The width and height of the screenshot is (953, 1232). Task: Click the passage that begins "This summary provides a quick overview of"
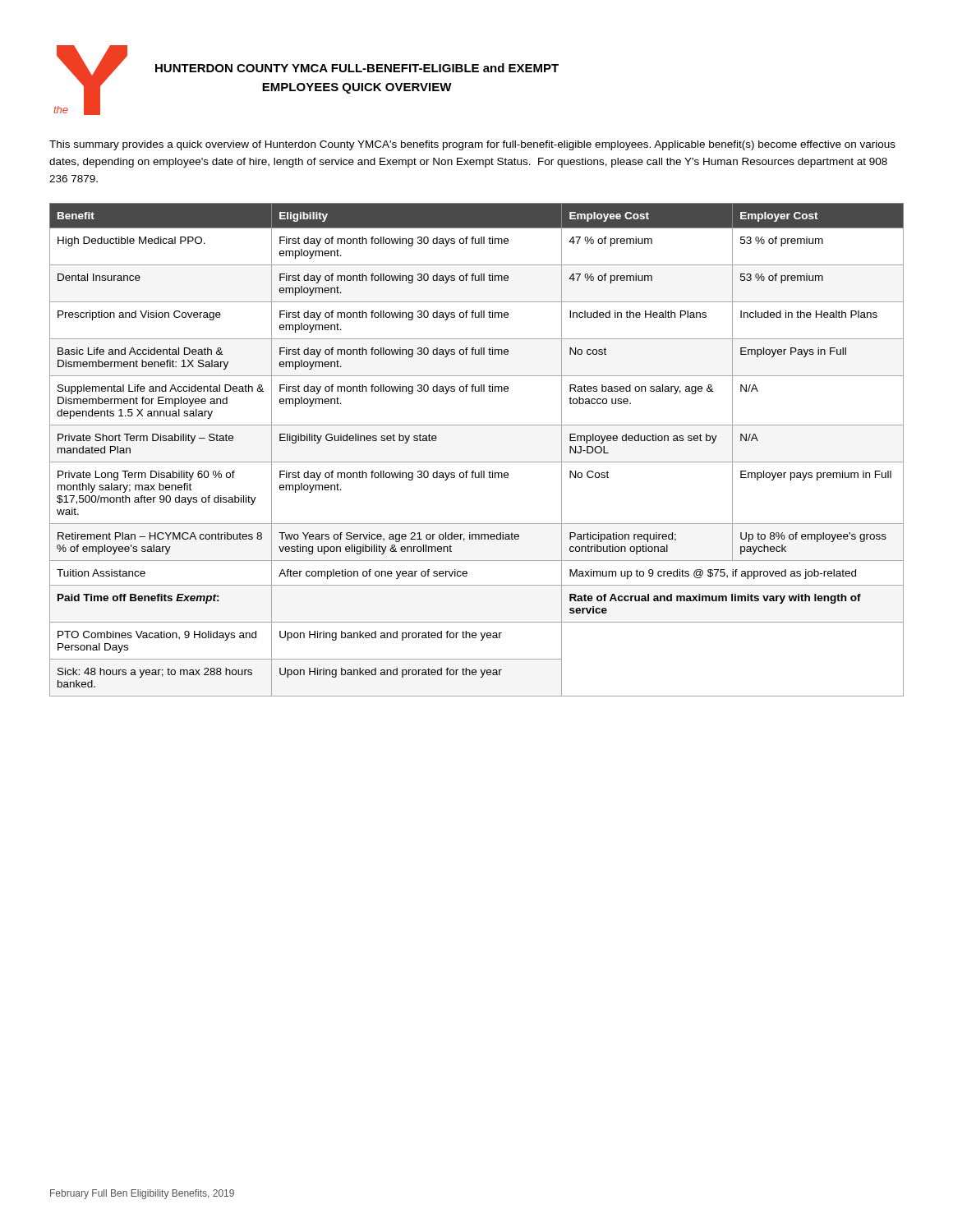tap(472, 161)
